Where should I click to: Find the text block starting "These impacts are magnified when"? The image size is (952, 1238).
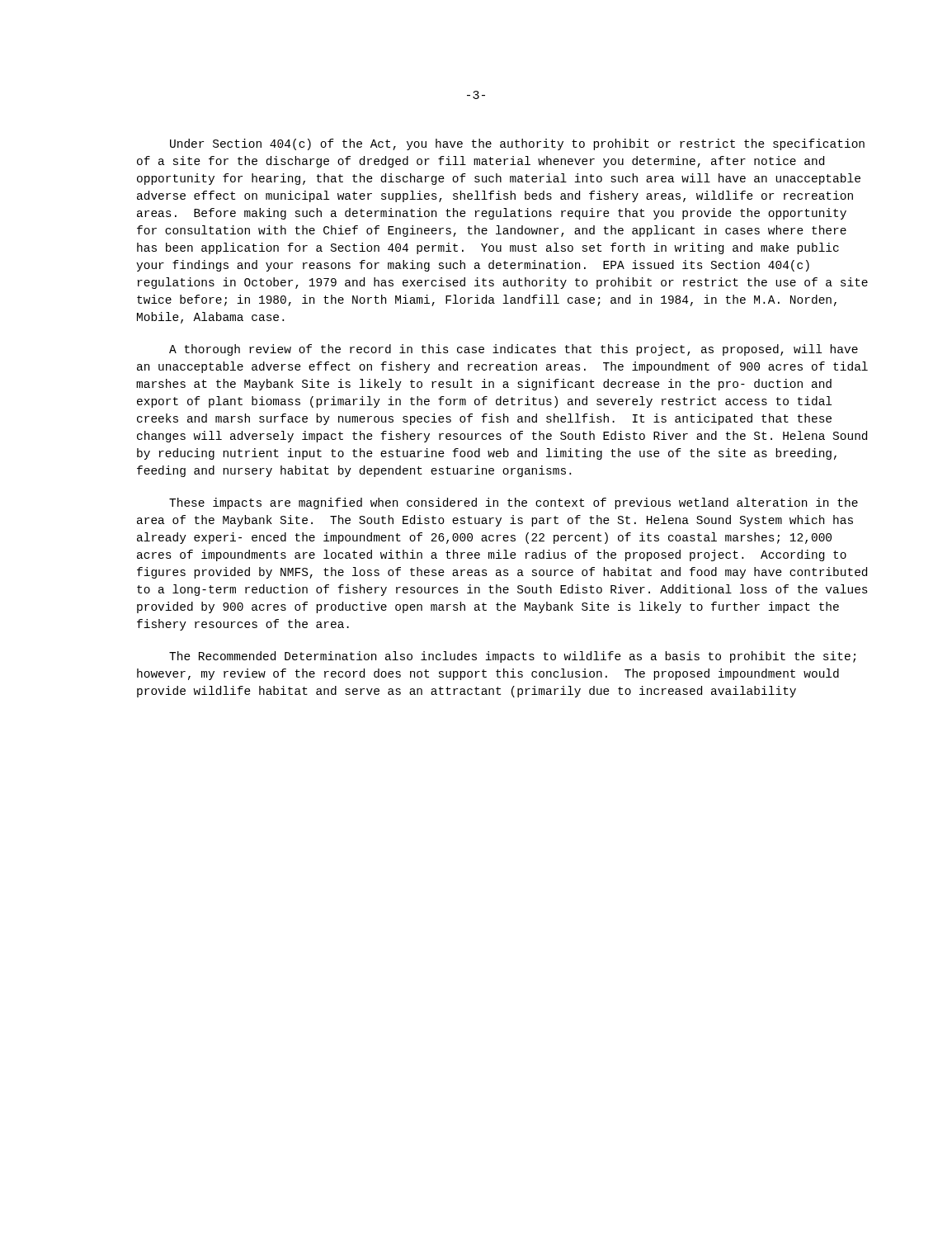pos(502,564)
